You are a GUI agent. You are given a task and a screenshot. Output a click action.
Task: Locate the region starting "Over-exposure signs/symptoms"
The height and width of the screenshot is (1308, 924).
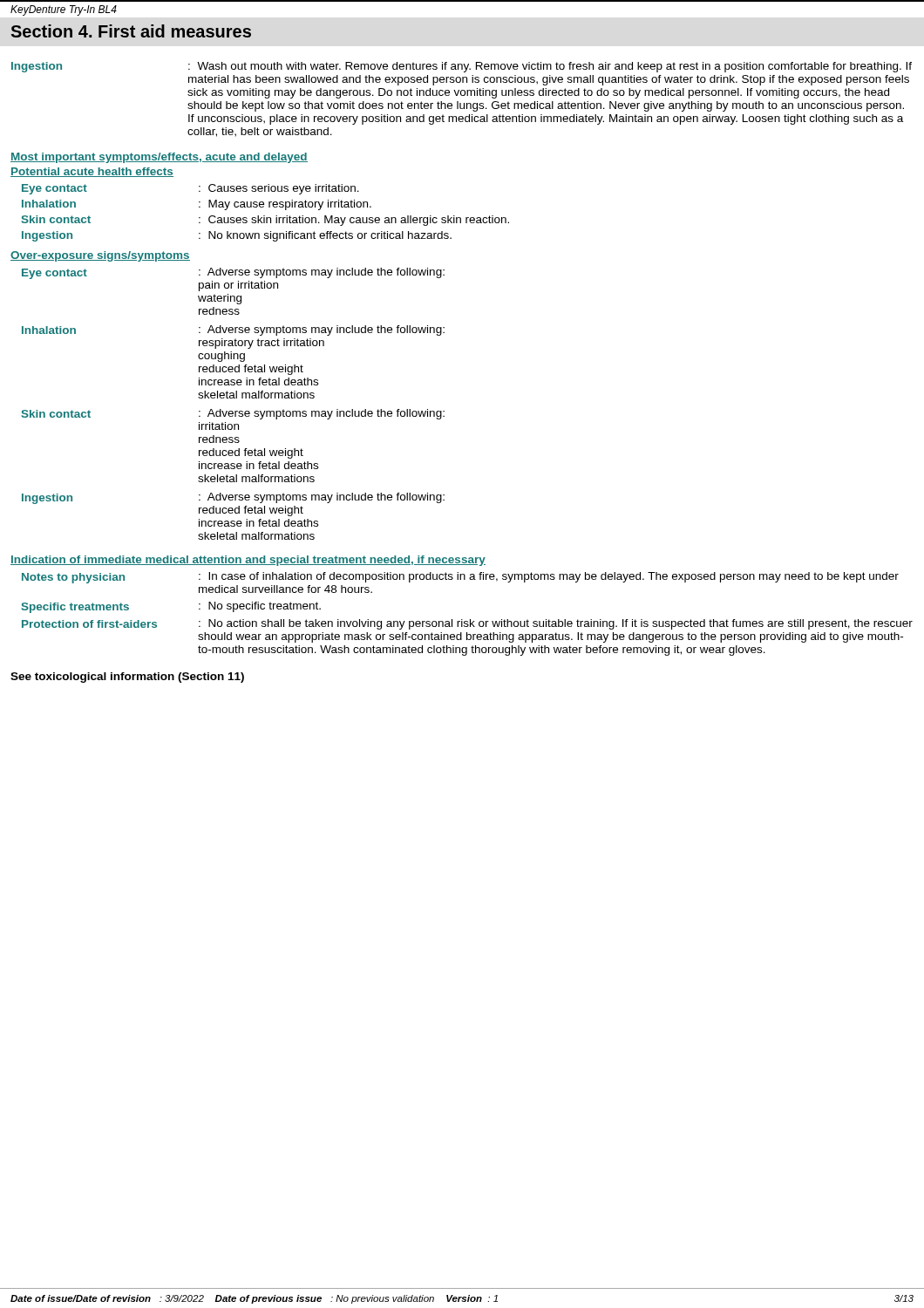tap(100, 255)
